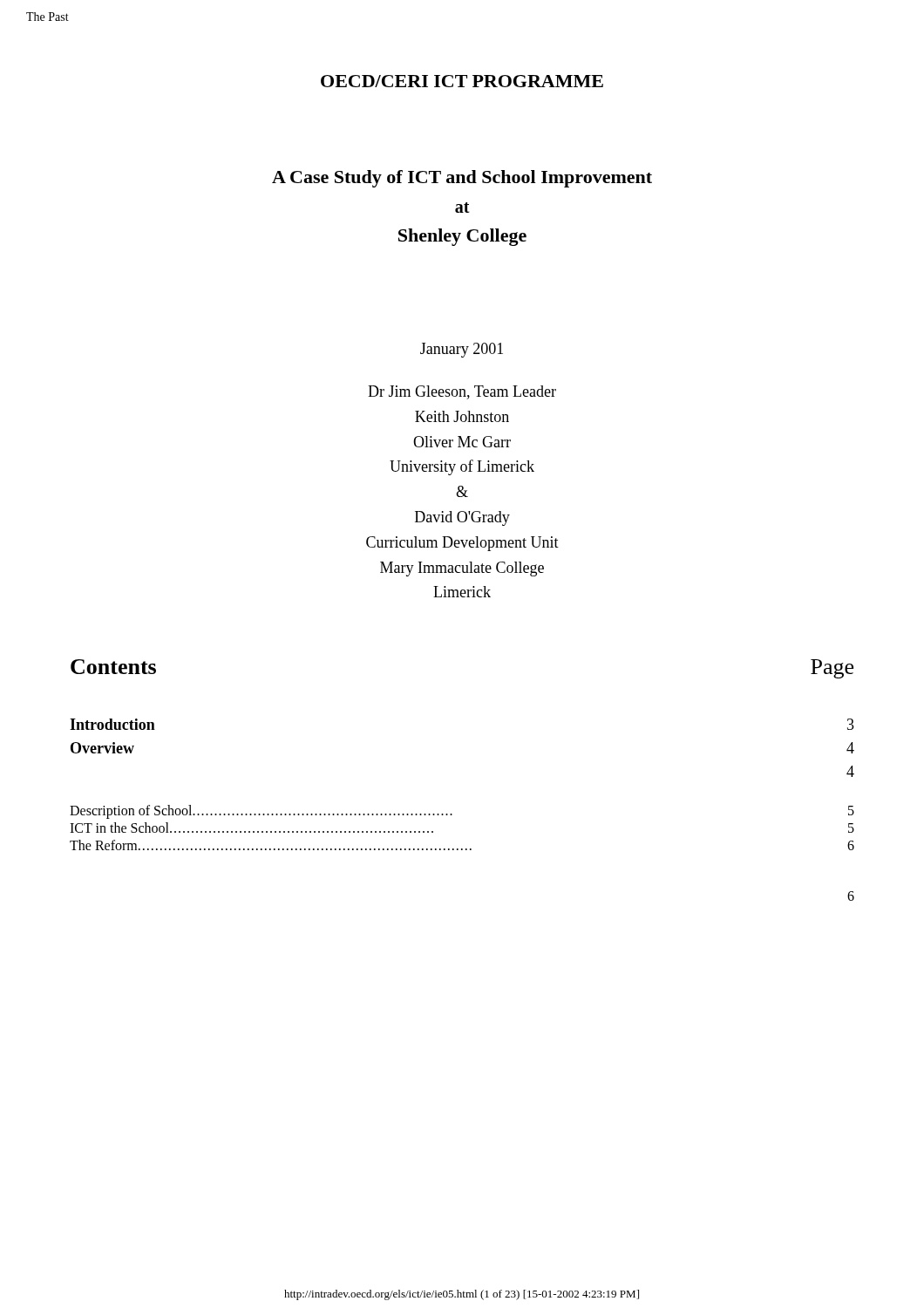The height and width of the screenshot is (1308, 924).
Task: Select a section header
Action: [462, 667]
